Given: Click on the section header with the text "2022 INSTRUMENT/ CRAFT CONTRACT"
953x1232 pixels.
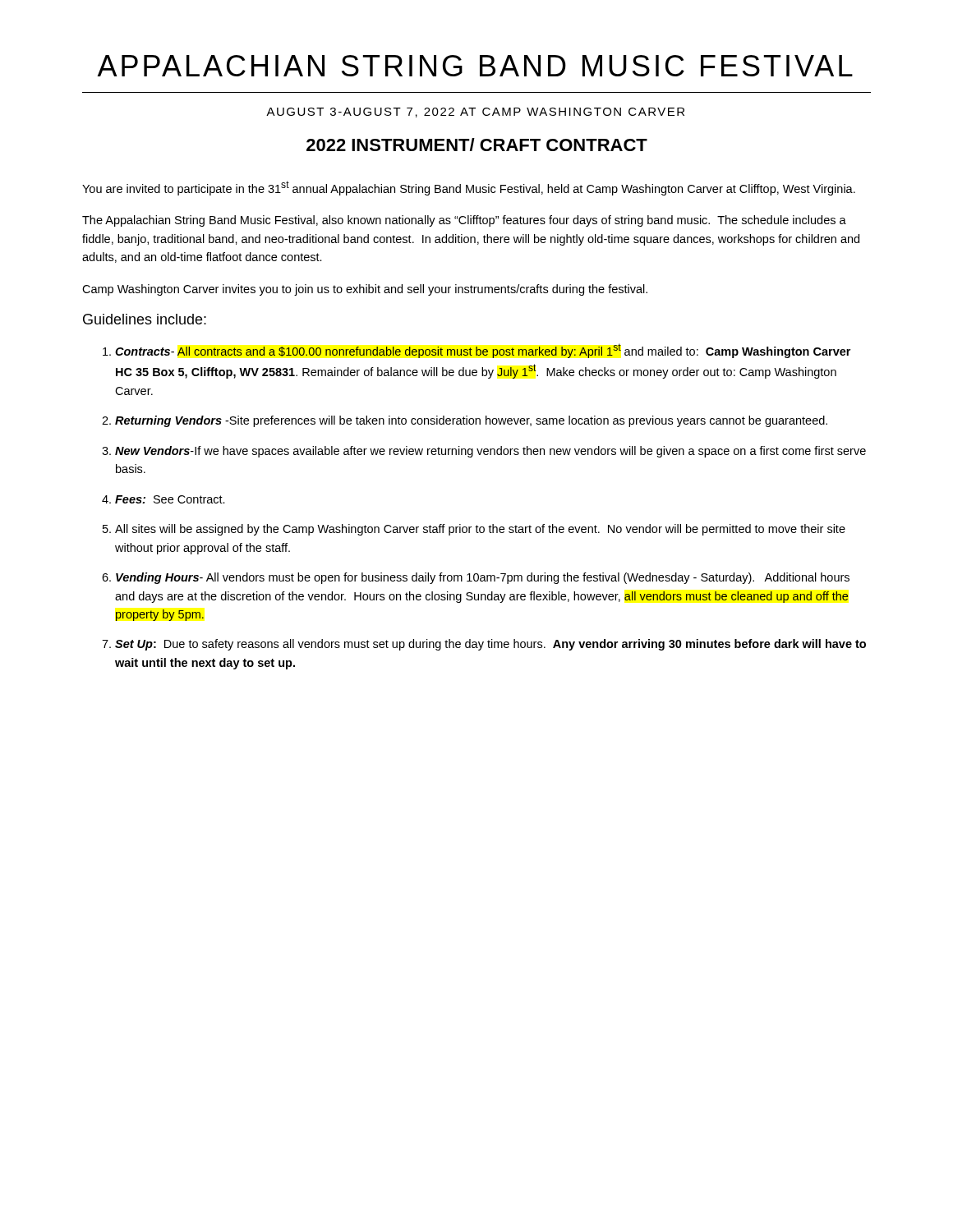Looking at the screenshot, I should [x=476, y=145].
